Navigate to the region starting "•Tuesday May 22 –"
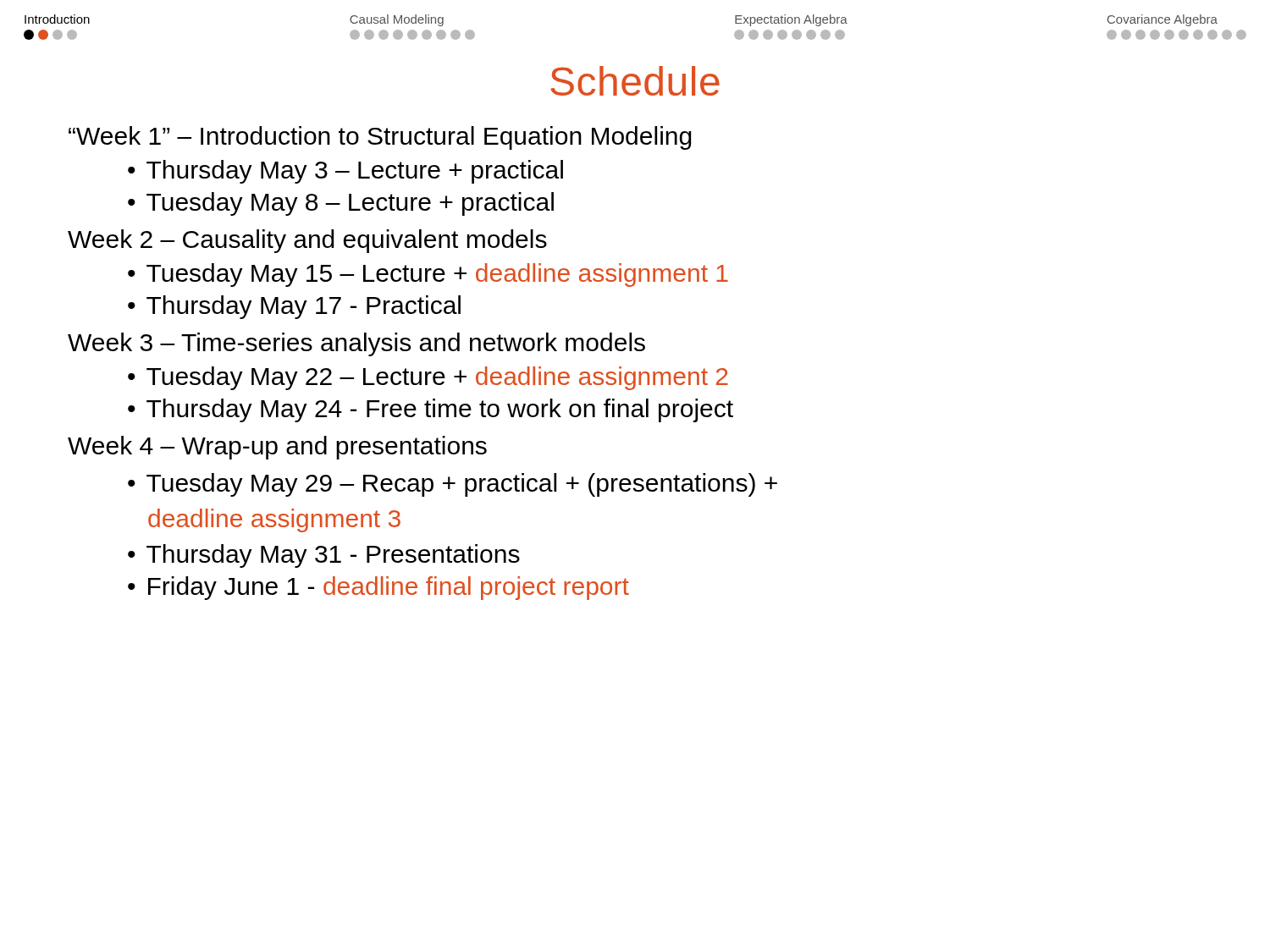1270x952 pixels. click(x=428, y=376)
